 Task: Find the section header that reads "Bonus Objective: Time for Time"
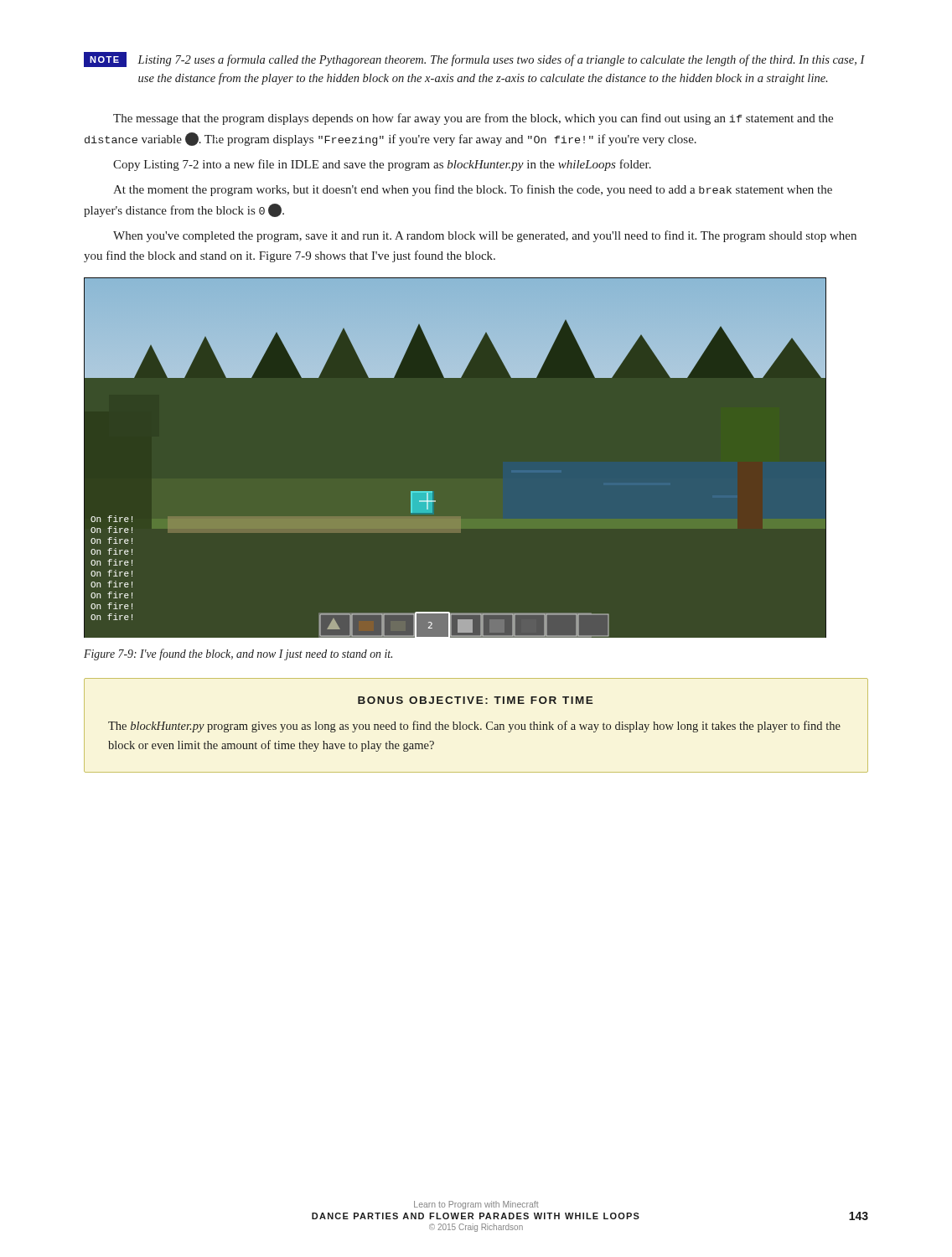point(476,700)
